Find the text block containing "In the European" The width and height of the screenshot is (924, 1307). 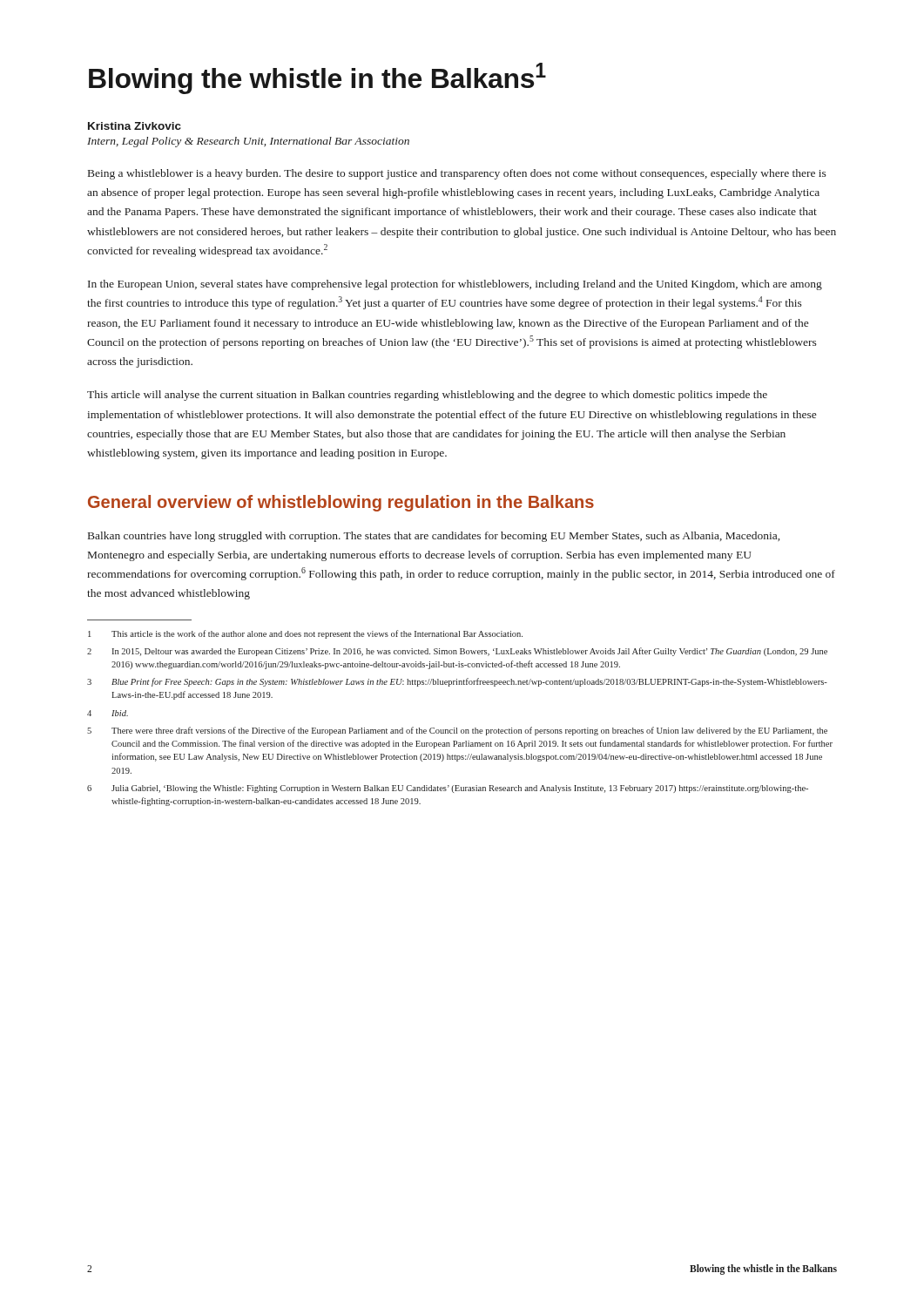point(455,323)
